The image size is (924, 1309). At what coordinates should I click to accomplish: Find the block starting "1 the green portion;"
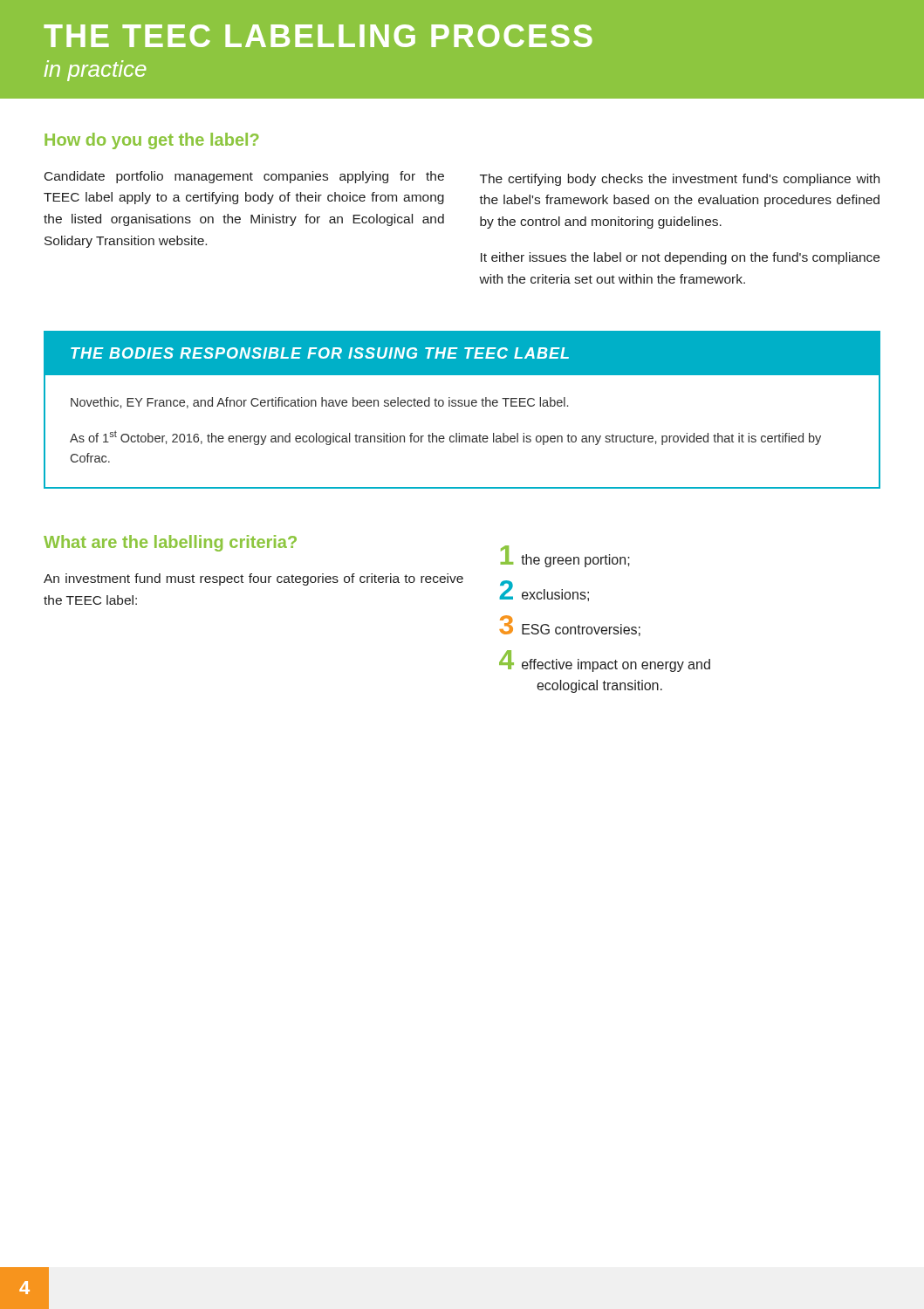click(564, 556)
